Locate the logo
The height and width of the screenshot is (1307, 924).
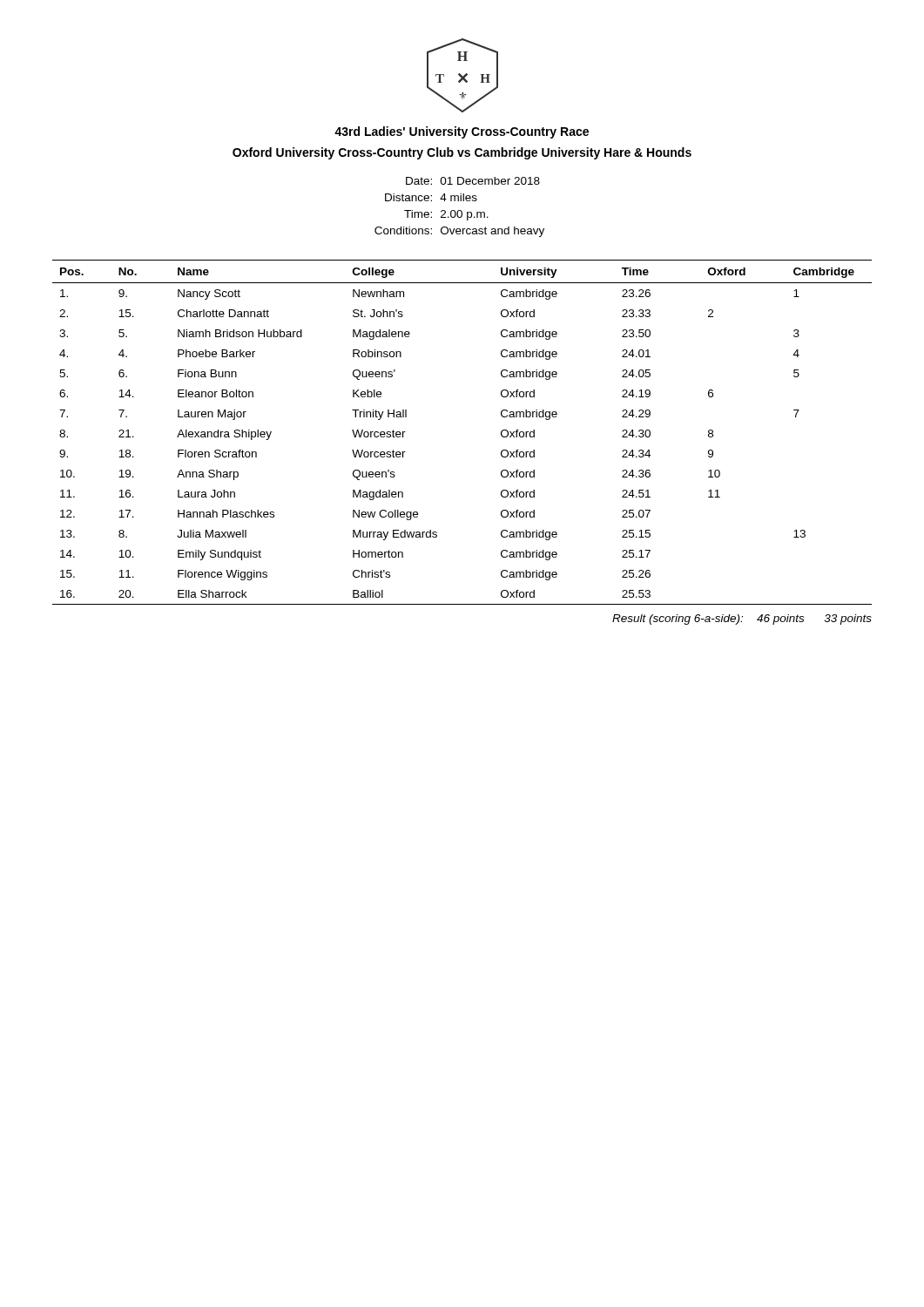(462, 58)
